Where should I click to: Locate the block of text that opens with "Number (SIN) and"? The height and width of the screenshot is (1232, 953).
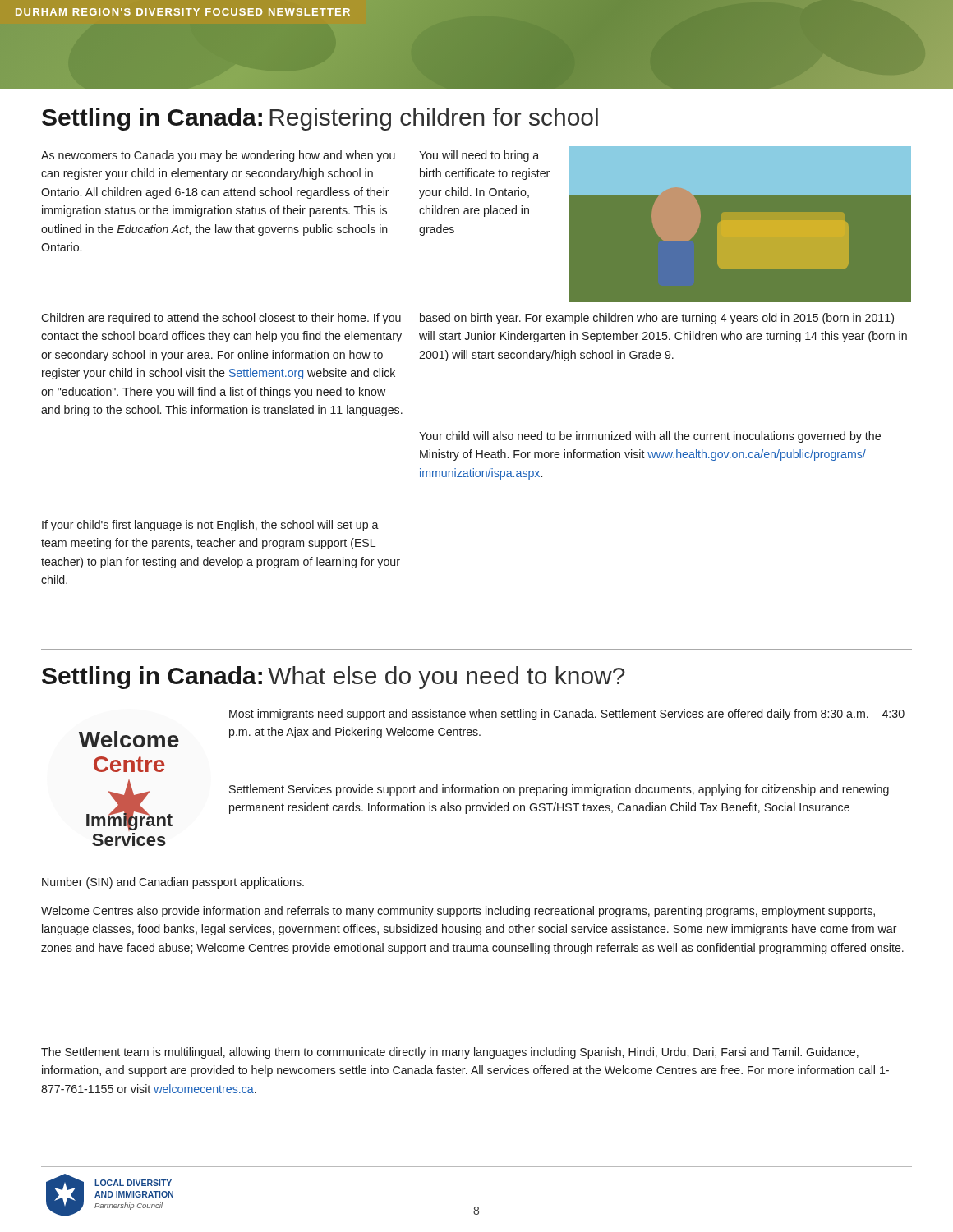173,882
